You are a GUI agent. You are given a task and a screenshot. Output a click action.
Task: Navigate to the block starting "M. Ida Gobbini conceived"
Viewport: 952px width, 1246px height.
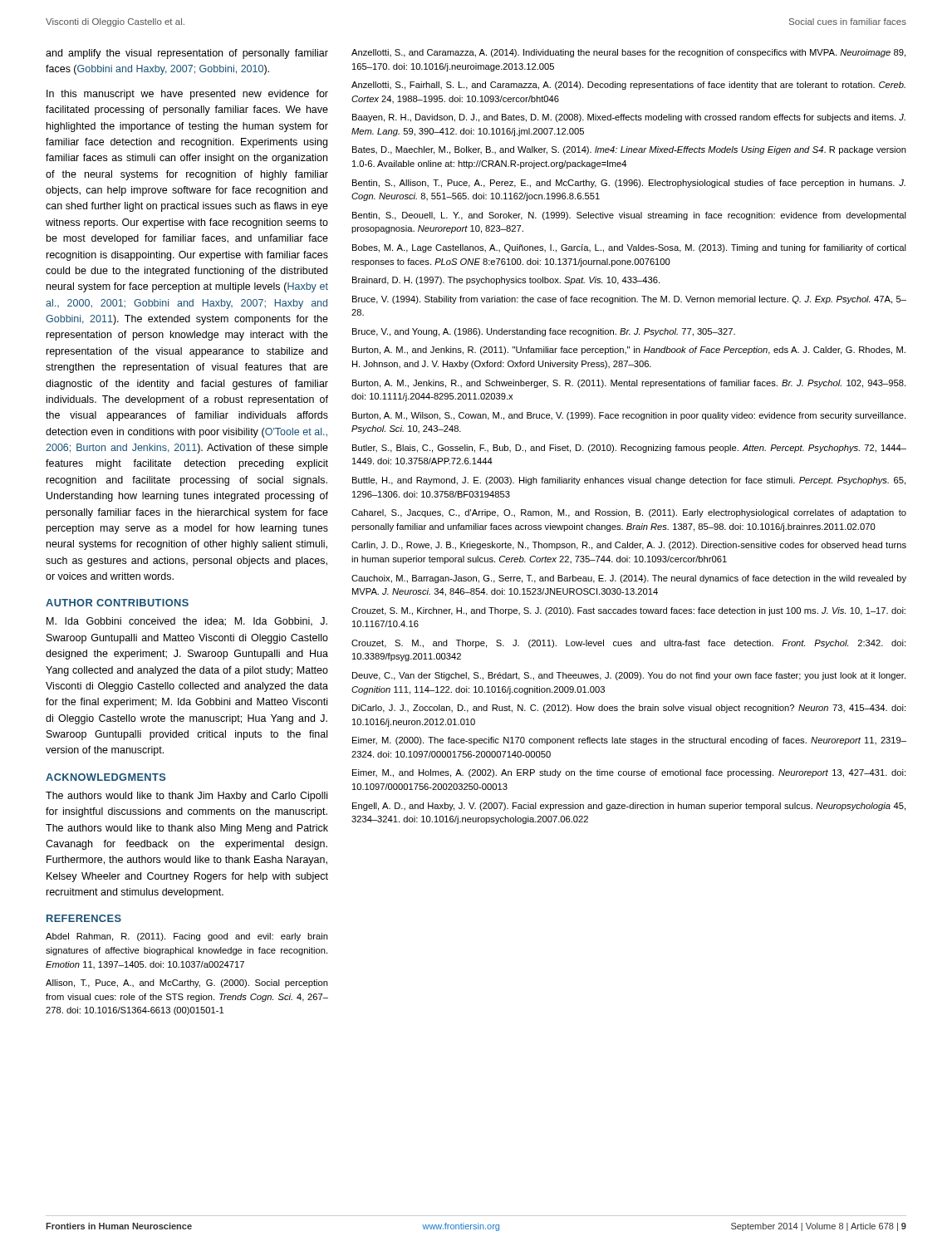tap(187, 686)
